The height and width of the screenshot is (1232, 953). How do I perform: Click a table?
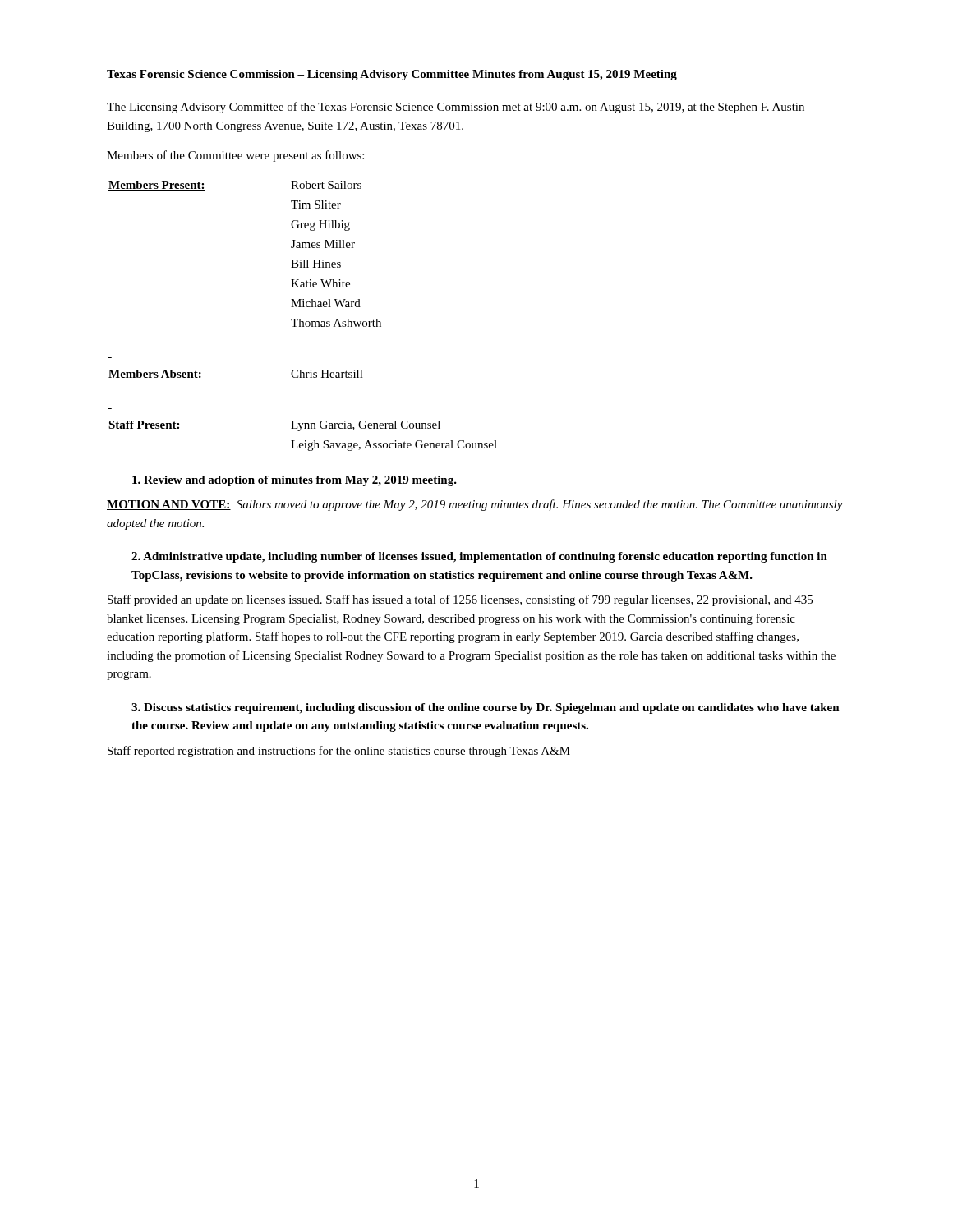coord(476,314)
